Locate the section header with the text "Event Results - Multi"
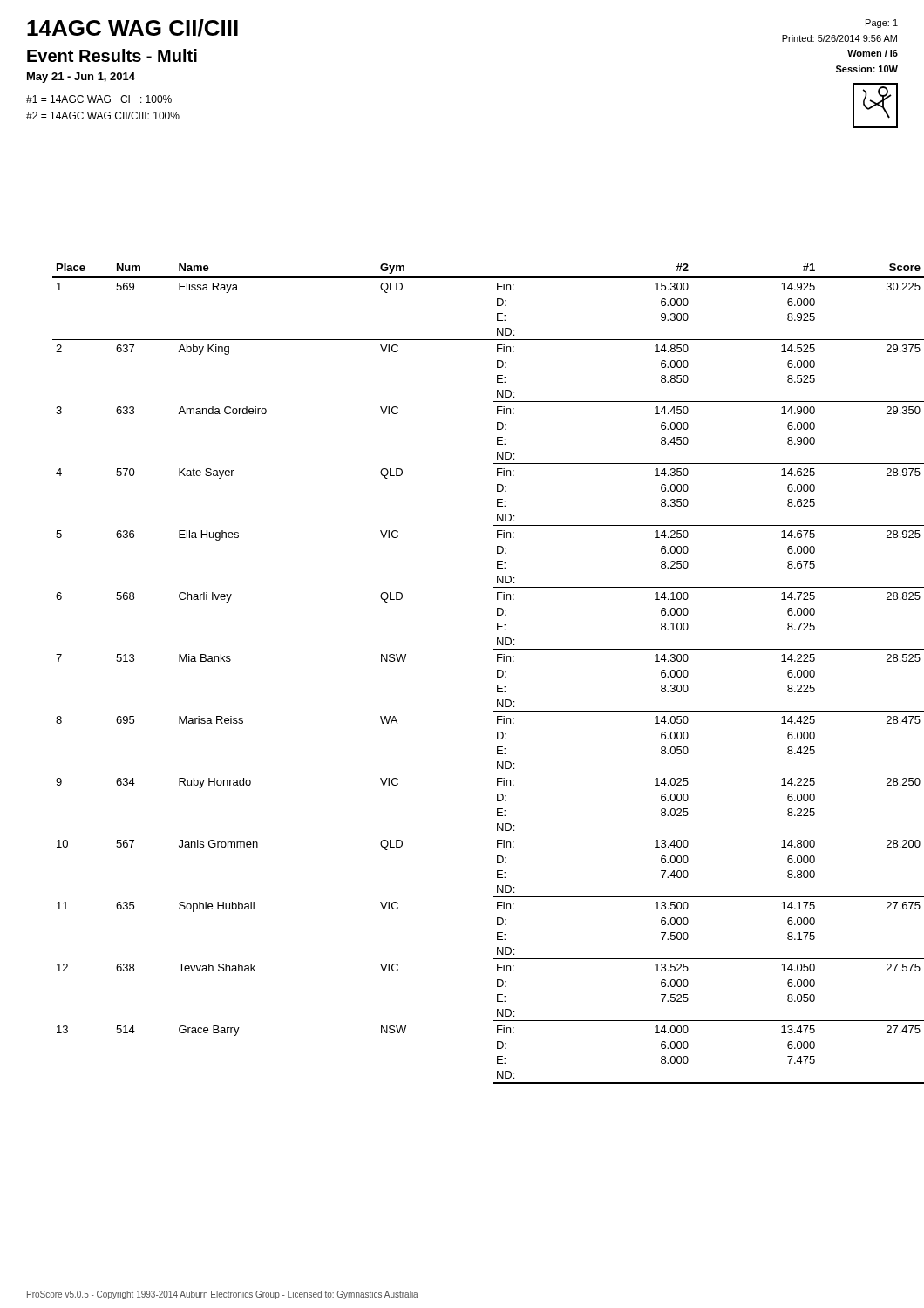 point(112,56)
